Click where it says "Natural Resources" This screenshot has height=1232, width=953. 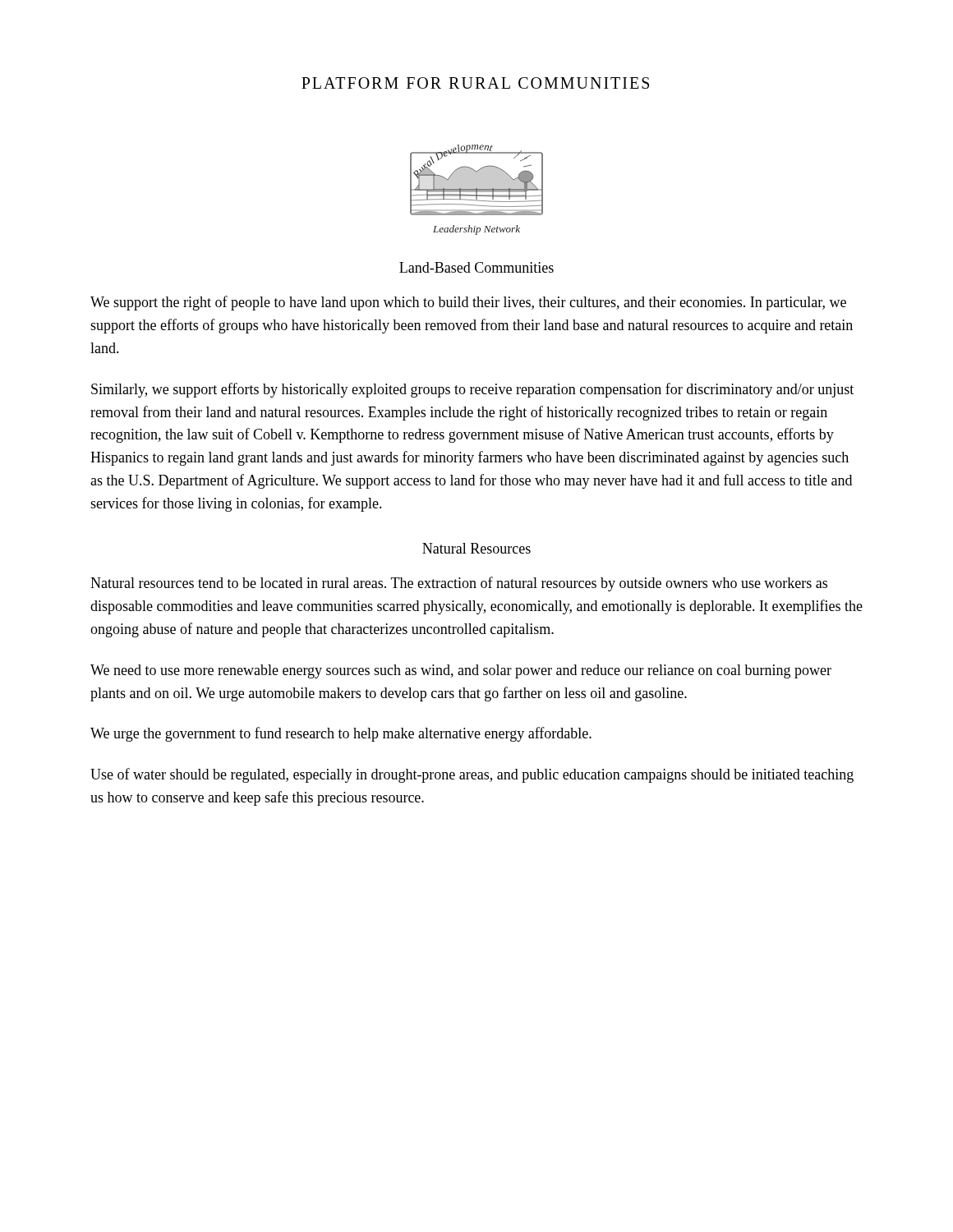(476, 549)
